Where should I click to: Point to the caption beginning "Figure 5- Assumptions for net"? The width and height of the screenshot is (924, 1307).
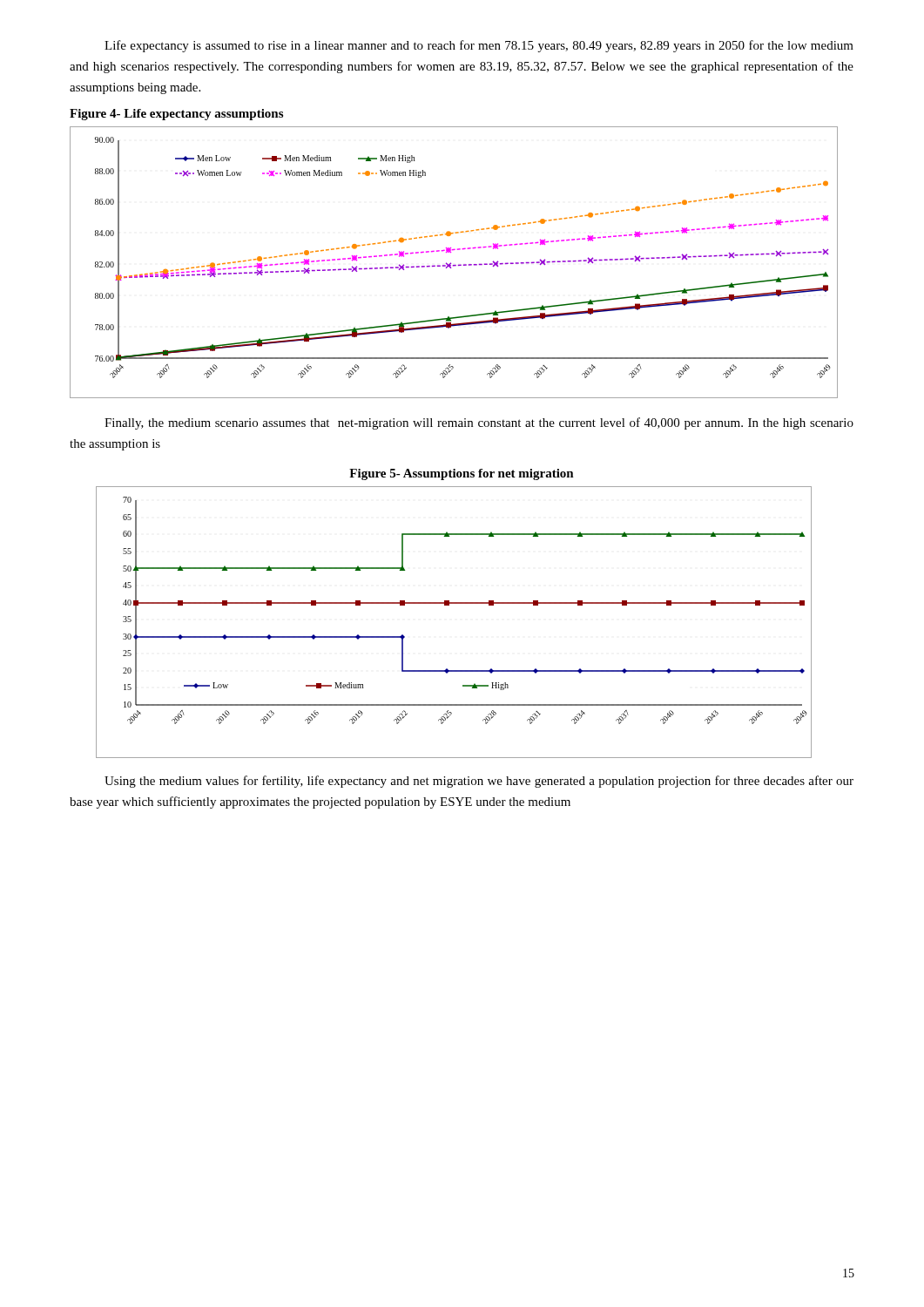[x=462, y=473]
